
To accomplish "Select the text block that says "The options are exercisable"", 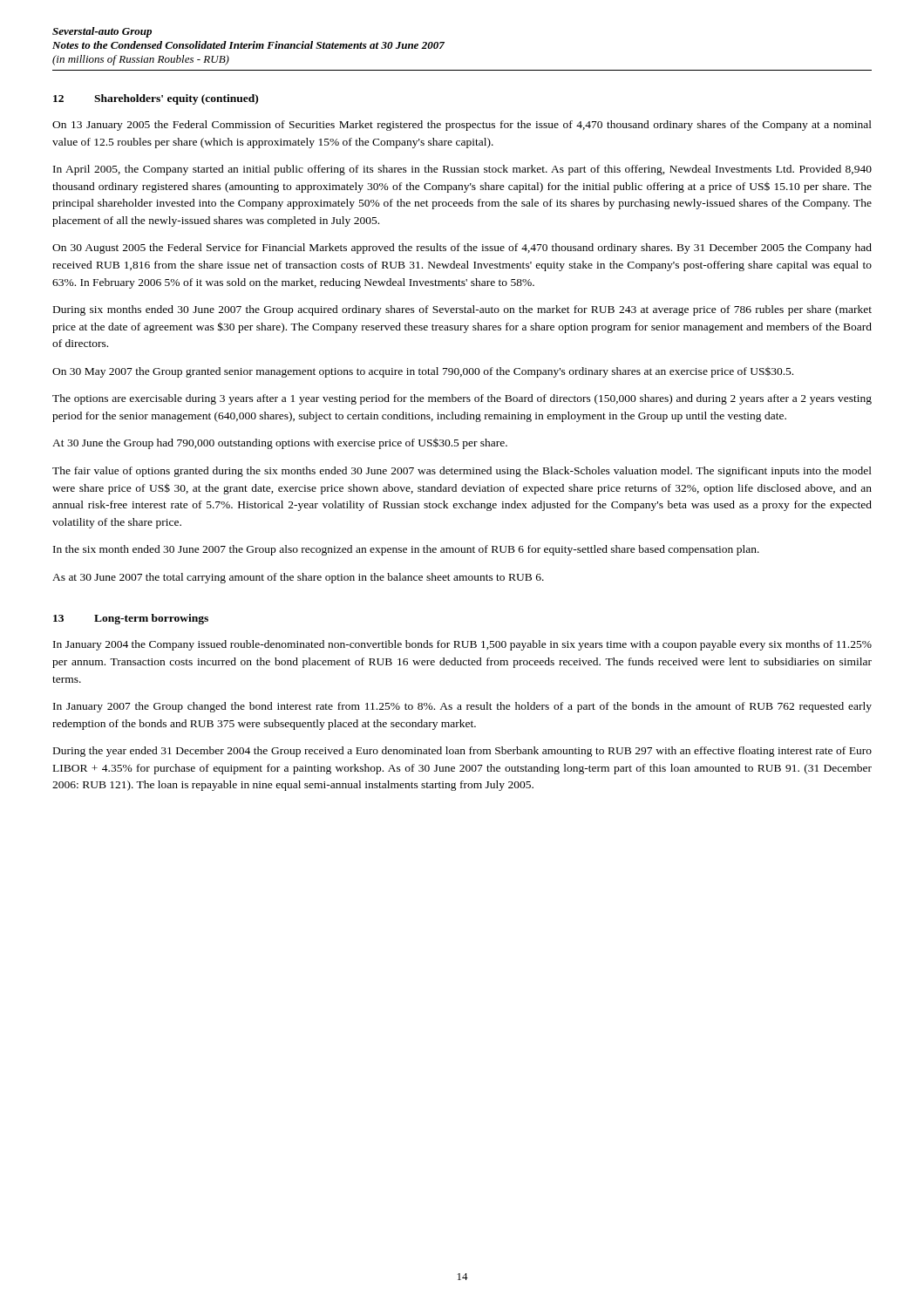I will pyautogui.click(x=462, y=407).
